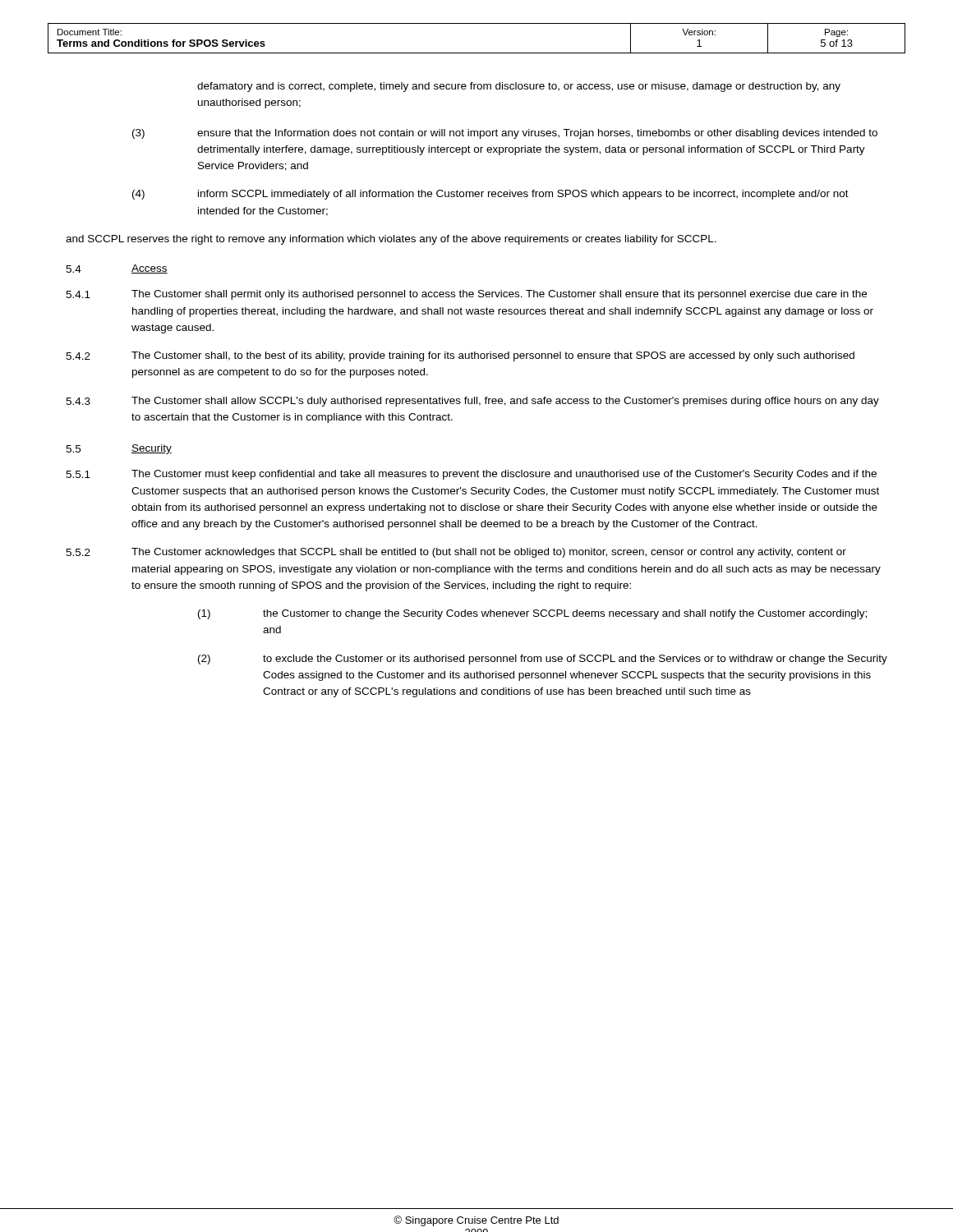Click the passage that begins "defamatory and is correct, complete,"
The width and height of the screenshot is (953, 1232).
(x=519, y=94)
